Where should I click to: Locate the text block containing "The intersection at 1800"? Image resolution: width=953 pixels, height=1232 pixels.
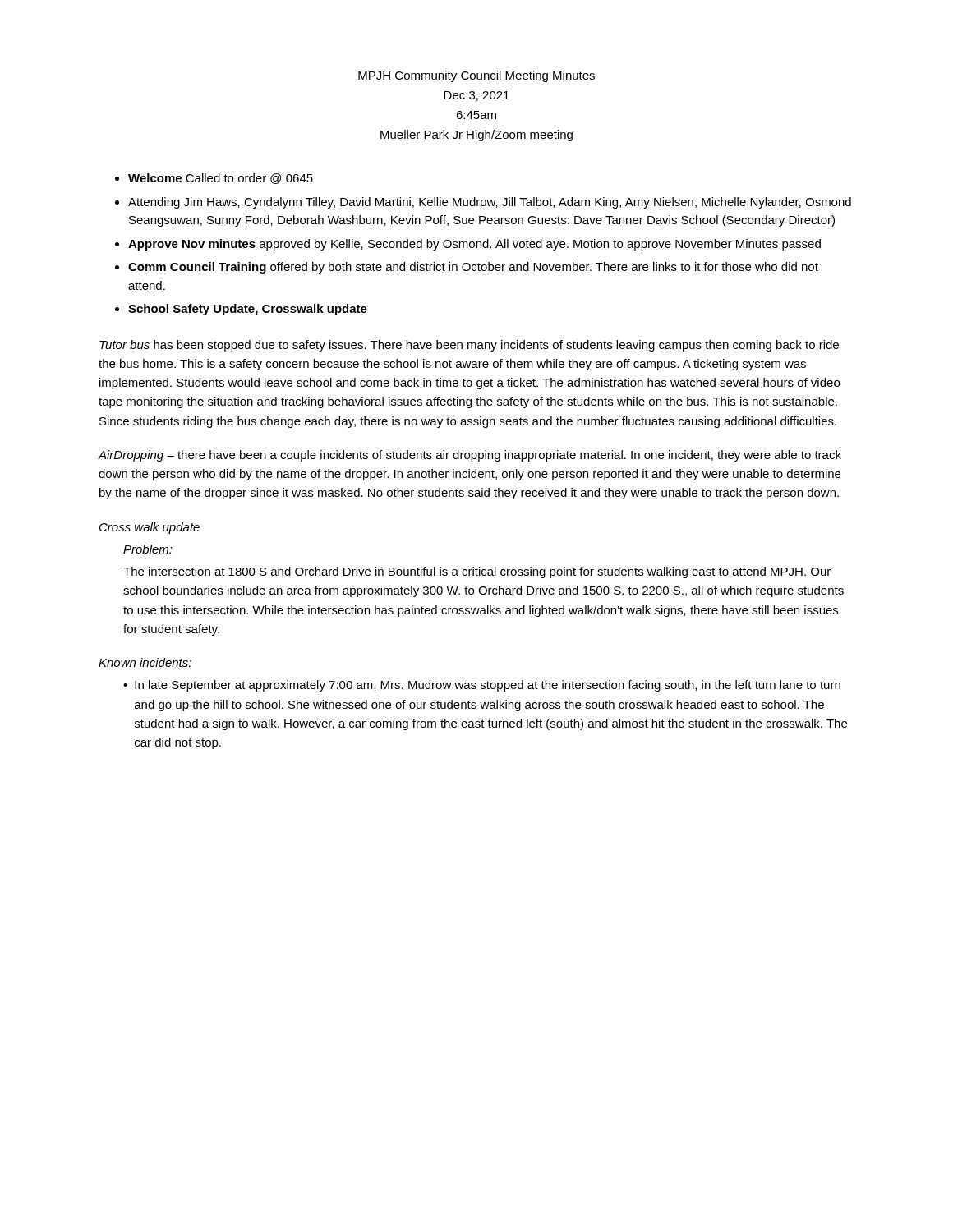484,600
